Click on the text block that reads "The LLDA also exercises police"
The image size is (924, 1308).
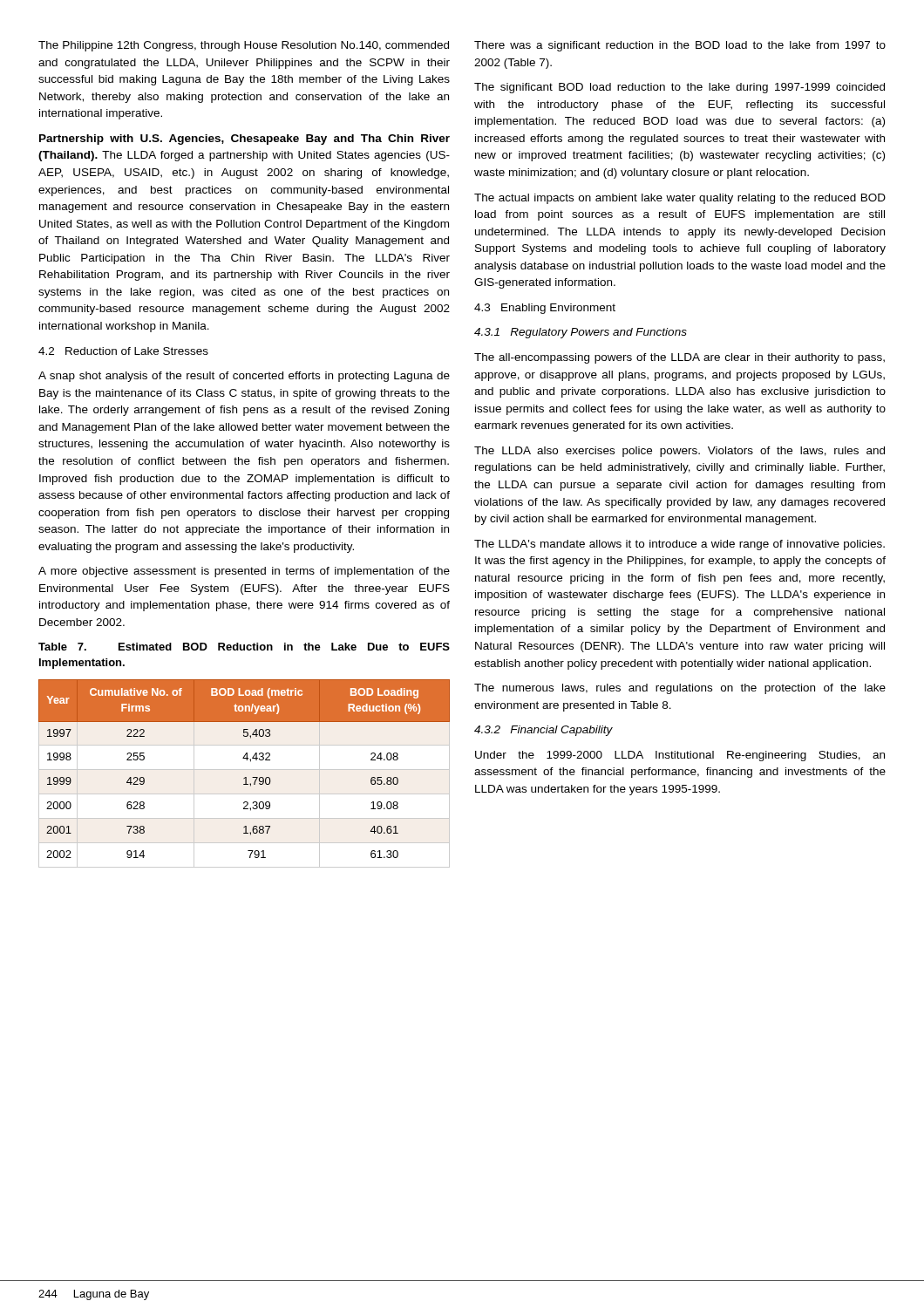click(680, 485)
